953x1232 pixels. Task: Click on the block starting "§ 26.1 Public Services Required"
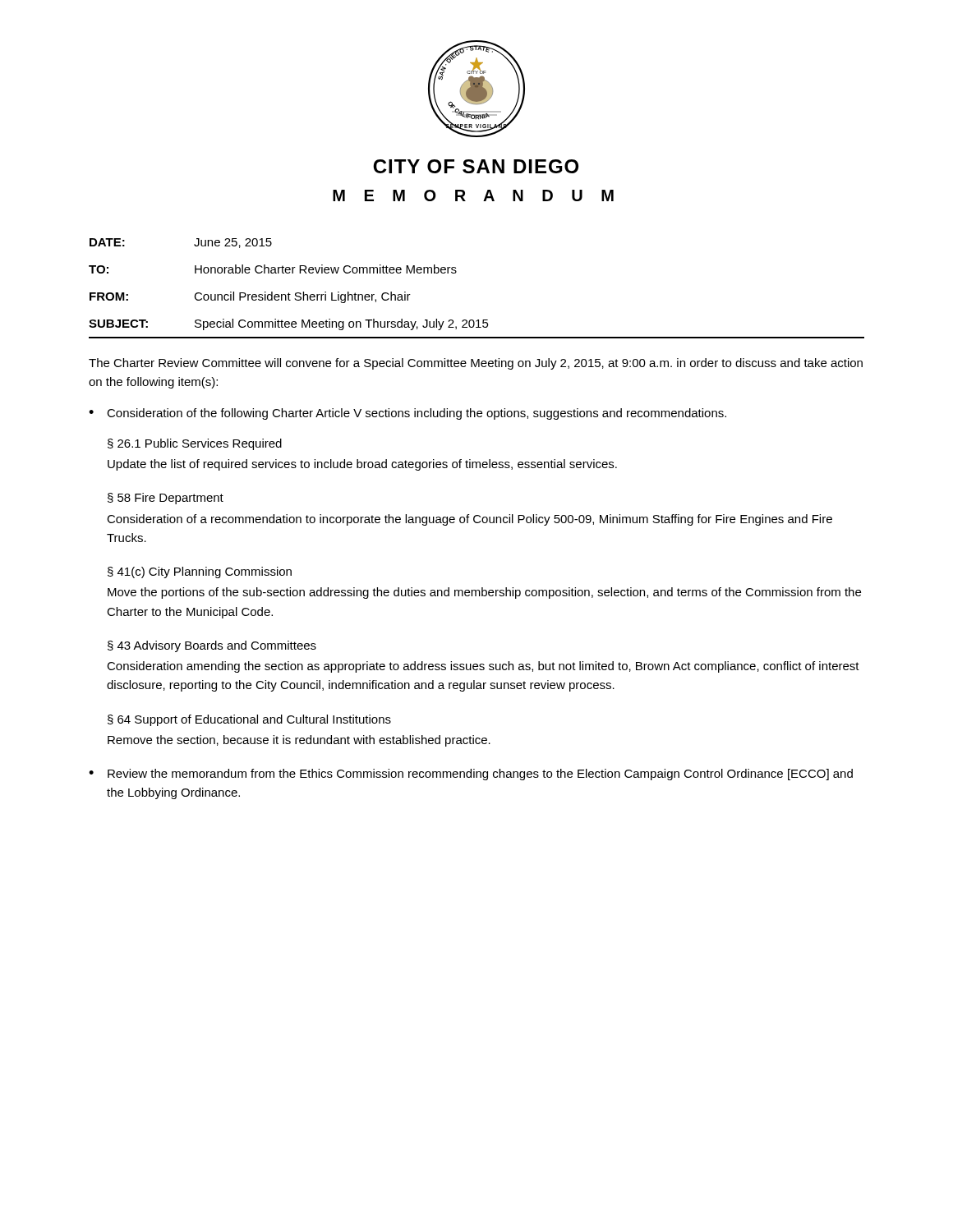tap(195, 443)
